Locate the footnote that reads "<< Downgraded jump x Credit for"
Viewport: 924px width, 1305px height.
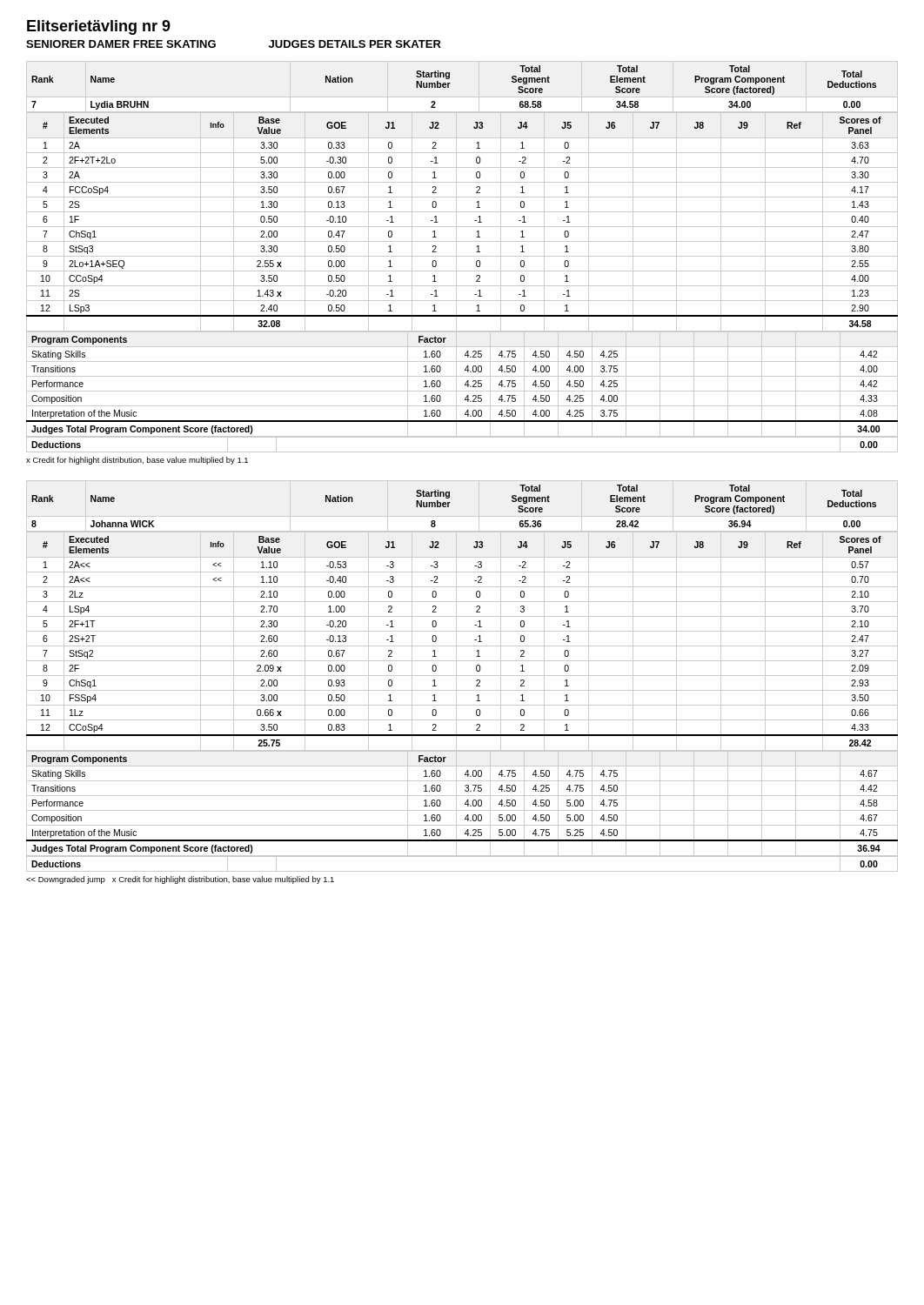(x=180, y=879)
